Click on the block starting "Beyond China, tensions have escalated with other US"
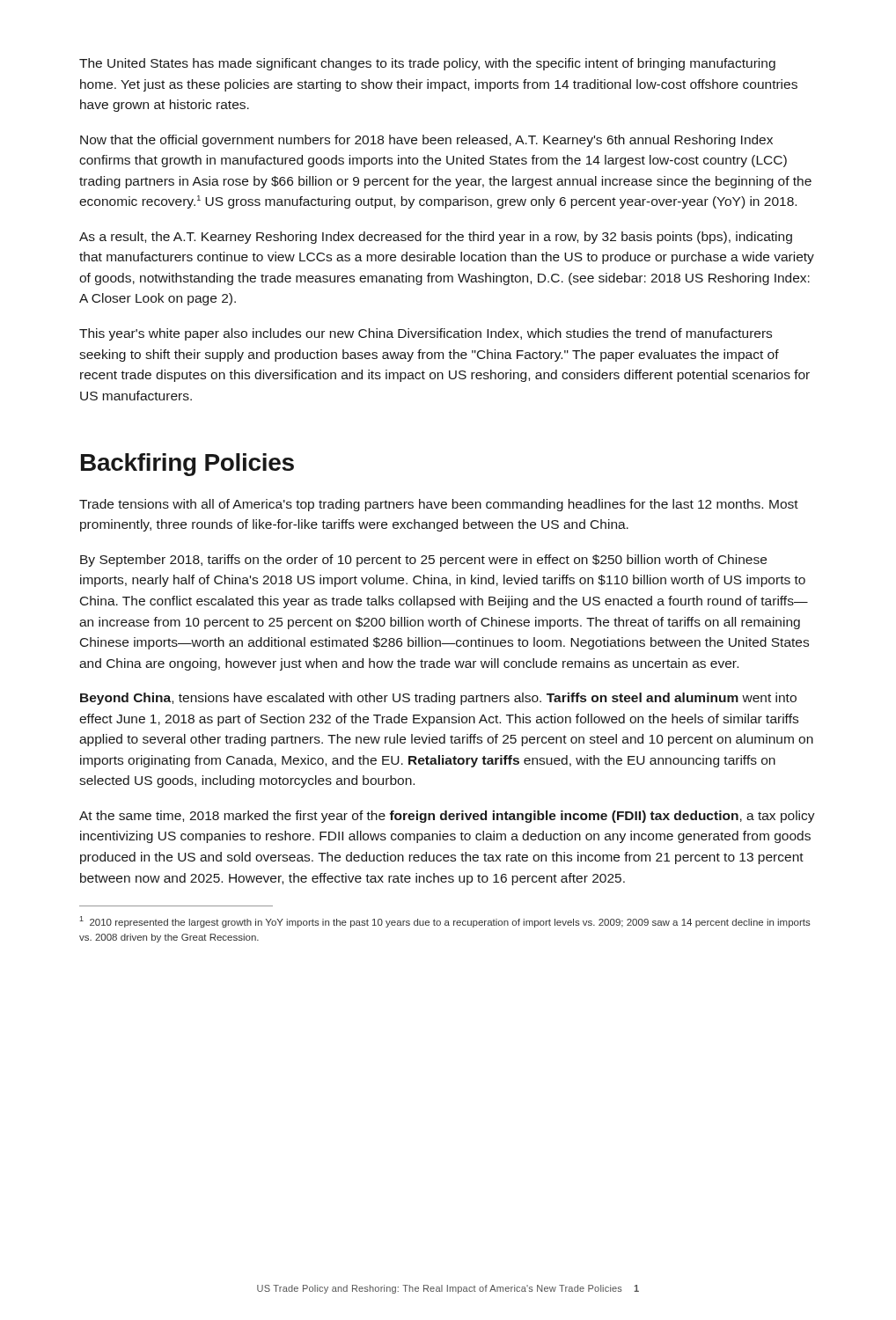Screen dimensions: 1320x896 pos(448,739)
